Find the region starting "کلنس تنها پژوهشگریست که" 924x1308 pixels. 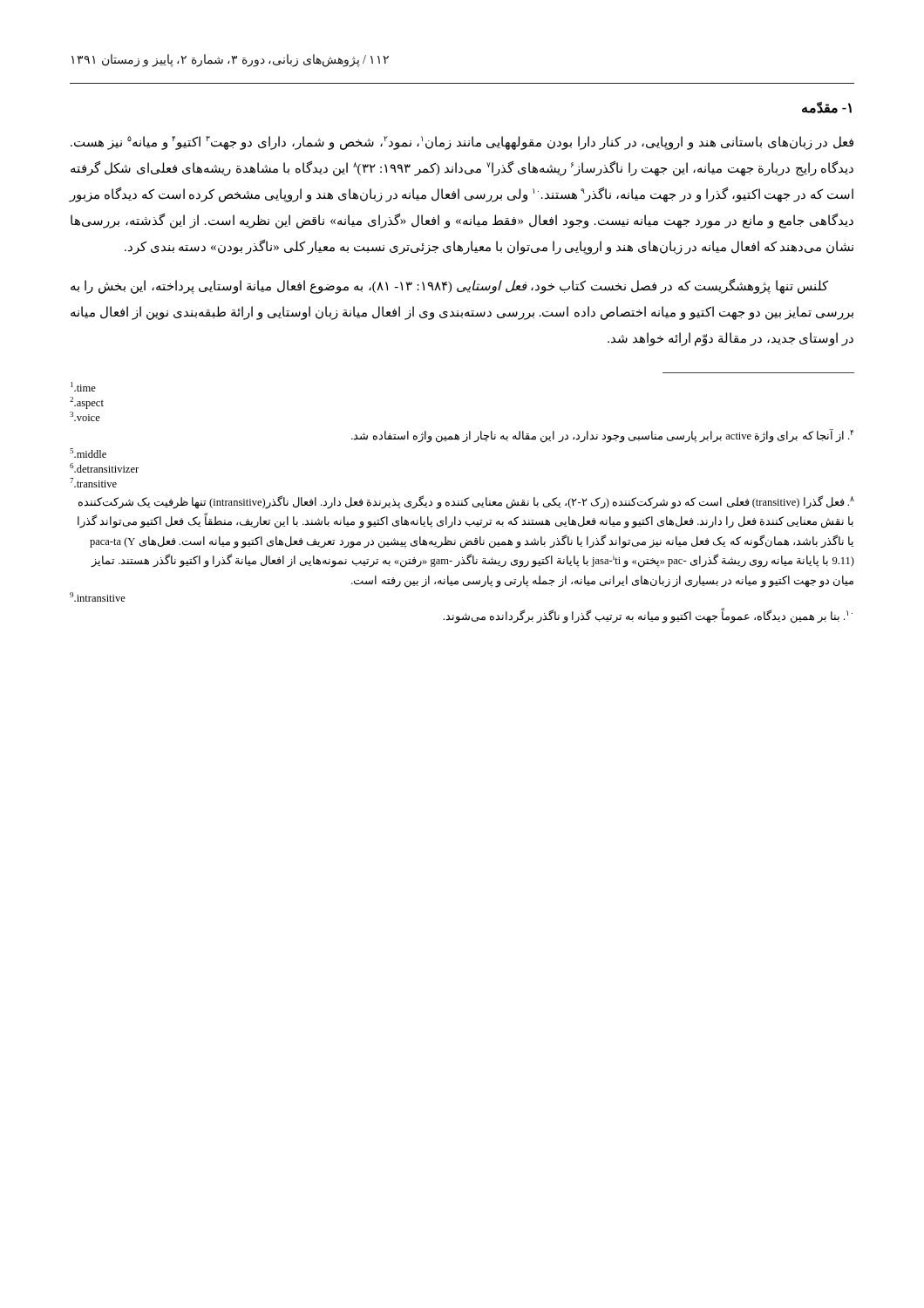coord(462,312)
